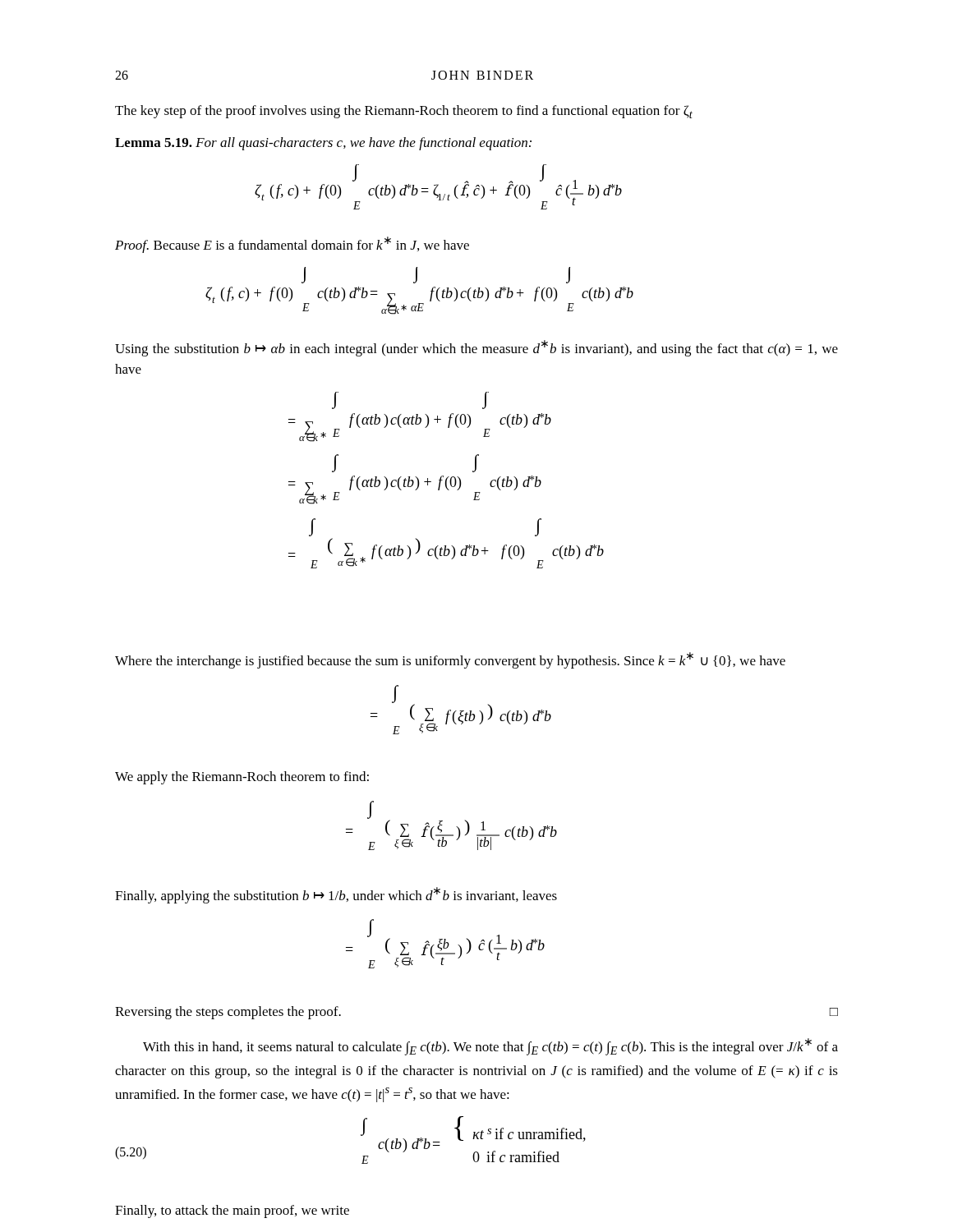Where is the passage that starts "Using the substitution b"?
Viewport: 953px width, 1232px height.
[x=476, y=358]
